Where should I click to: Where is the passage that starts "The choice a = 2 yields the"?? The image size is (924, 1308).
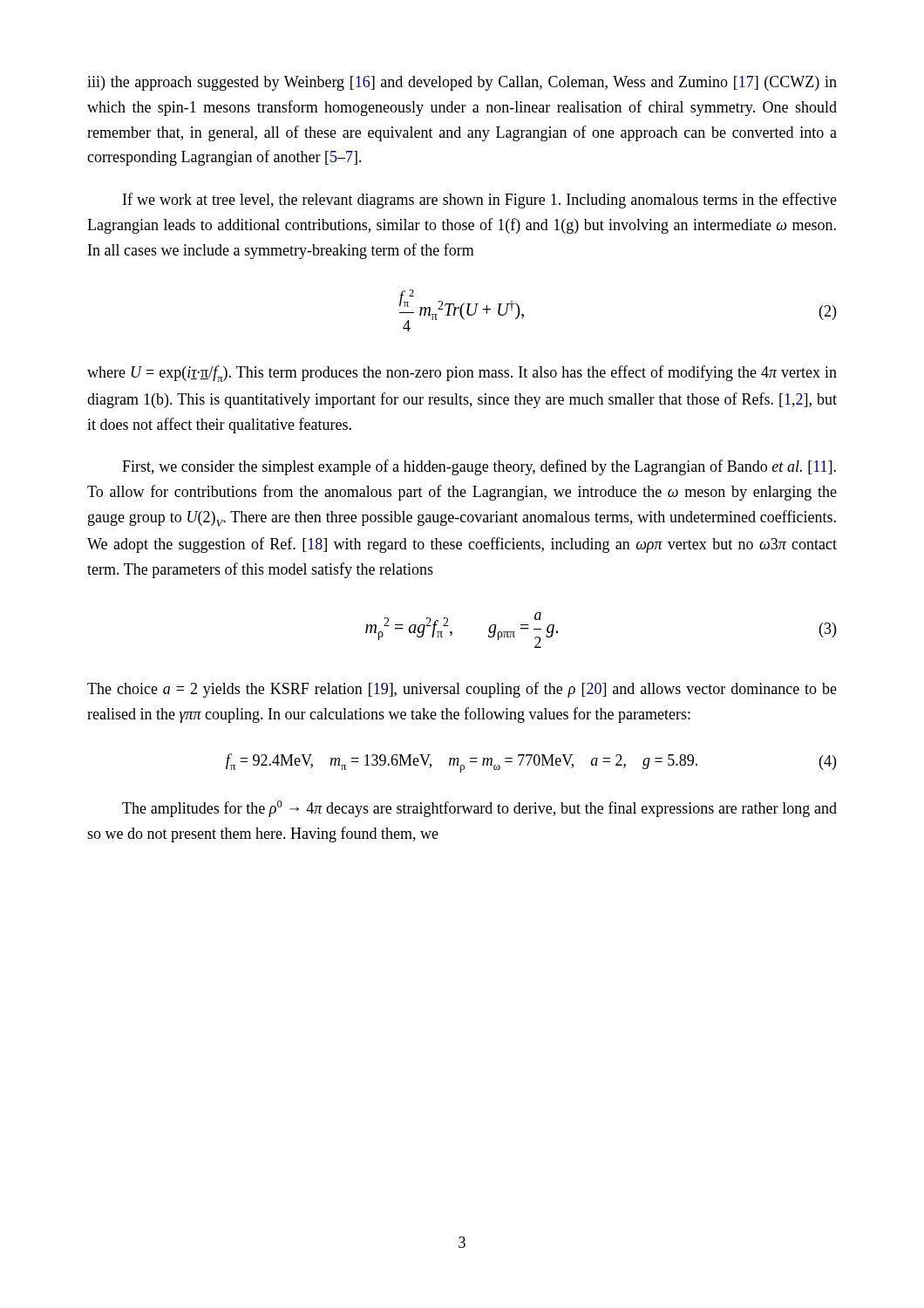[462, 701]
